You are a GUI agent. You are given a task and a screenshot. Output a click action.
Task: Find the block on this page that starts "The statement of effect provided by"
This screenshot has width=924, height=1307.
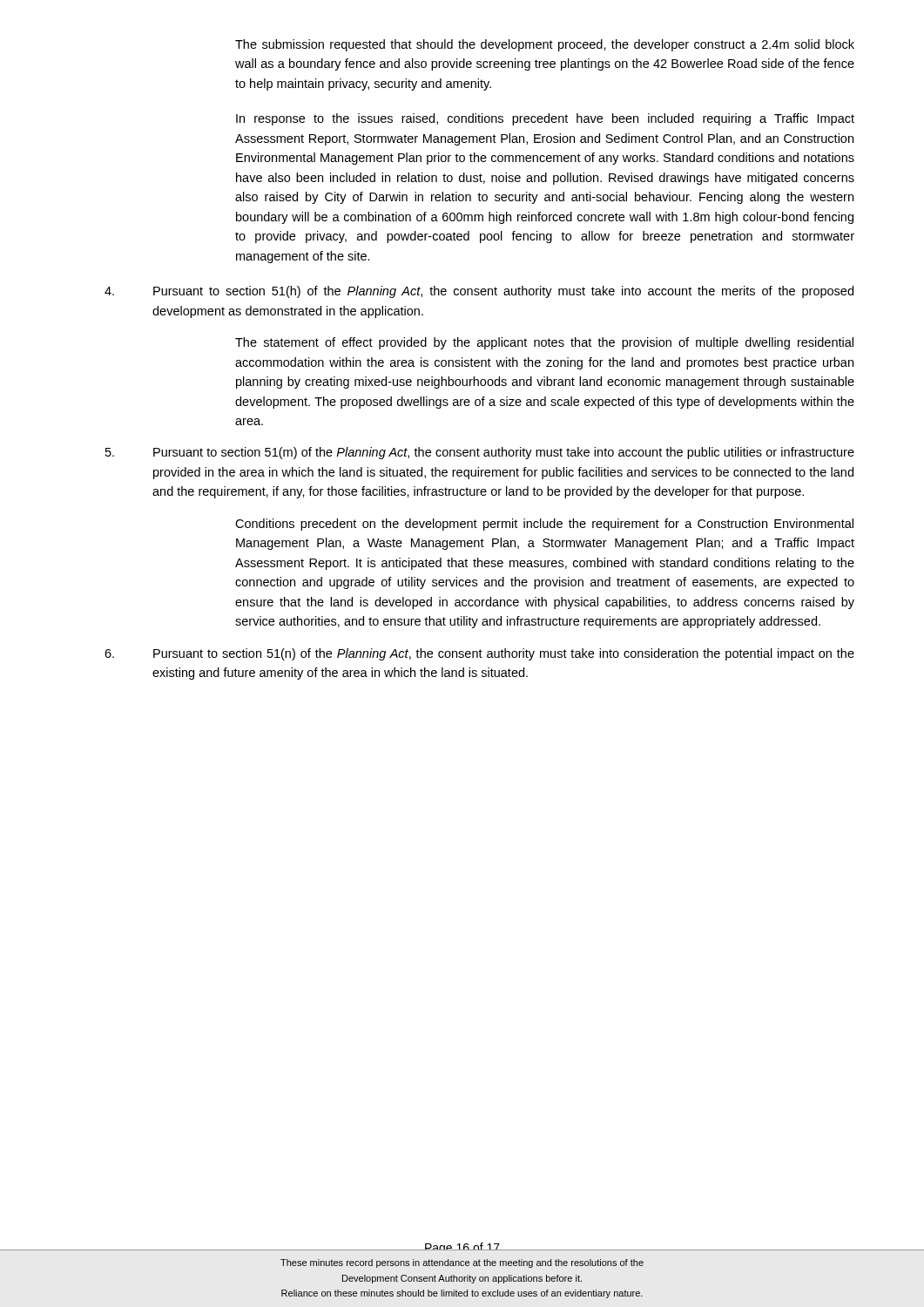point(545,382)
